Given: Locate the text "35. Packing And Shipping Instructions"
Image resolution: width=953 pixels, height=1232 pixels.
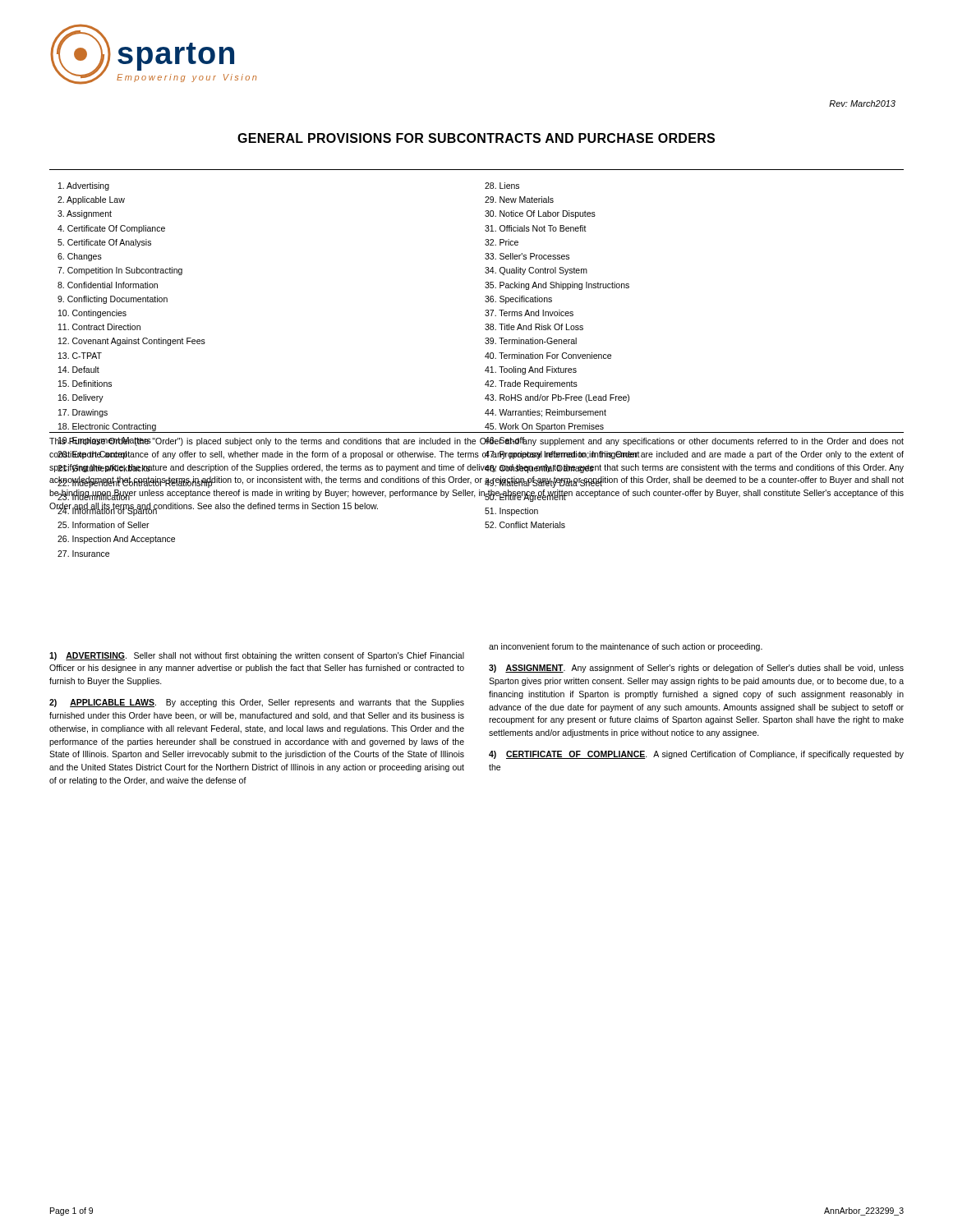Looking at the screenshot, I should [557, 286].
